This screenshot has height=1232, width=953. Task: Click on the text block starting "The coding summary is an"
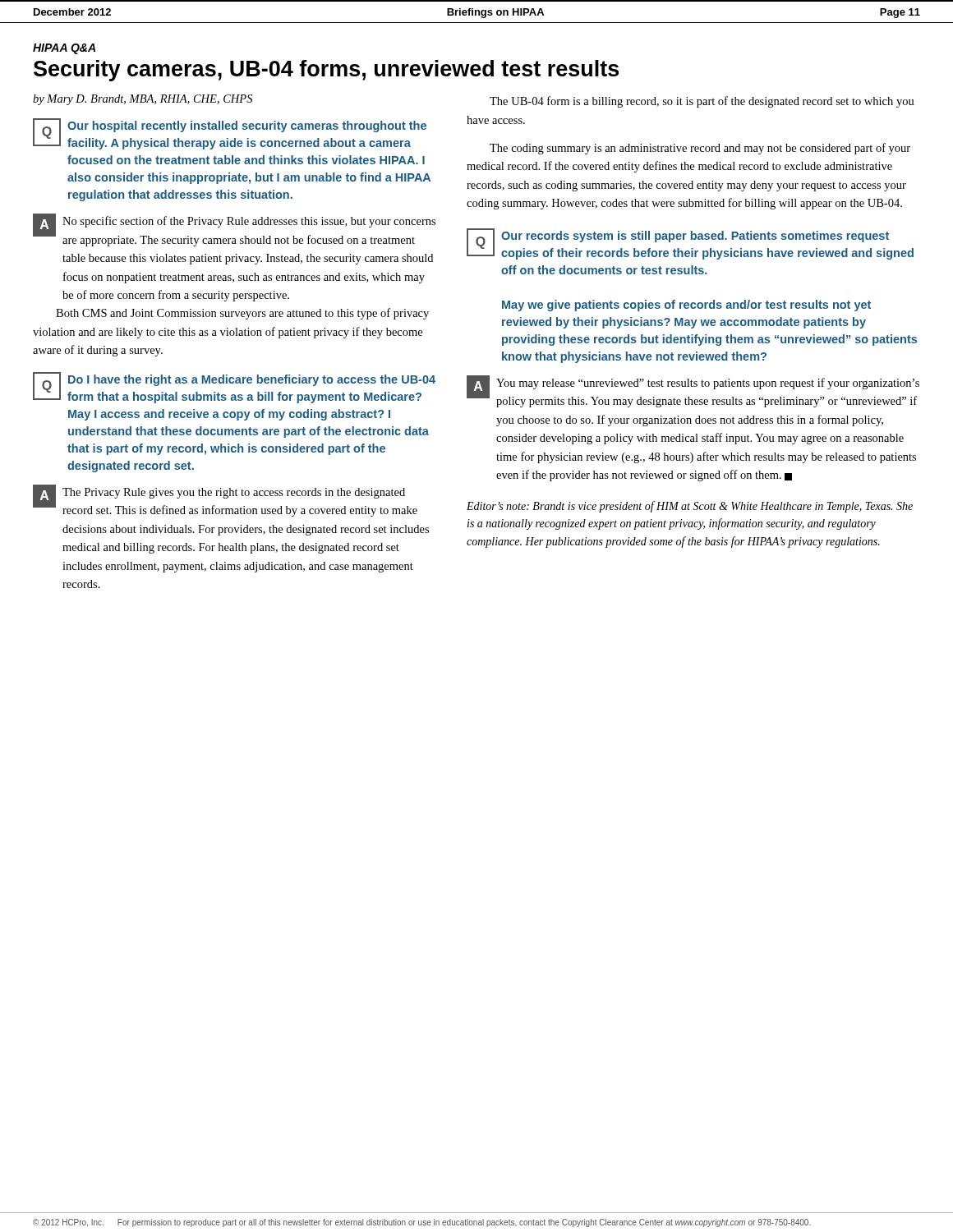689,176
